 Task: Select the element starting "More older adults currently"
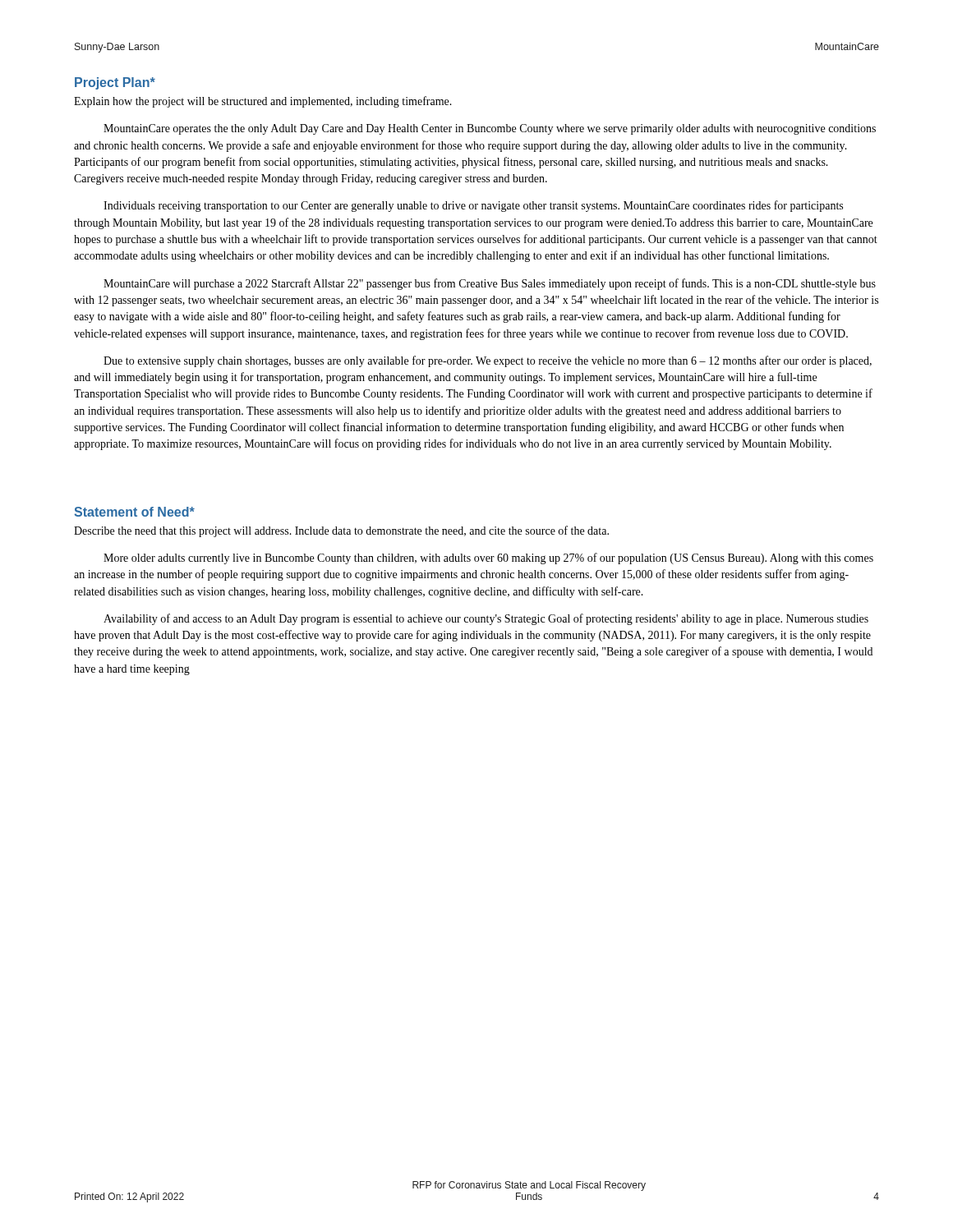click(x=474, y=575)
